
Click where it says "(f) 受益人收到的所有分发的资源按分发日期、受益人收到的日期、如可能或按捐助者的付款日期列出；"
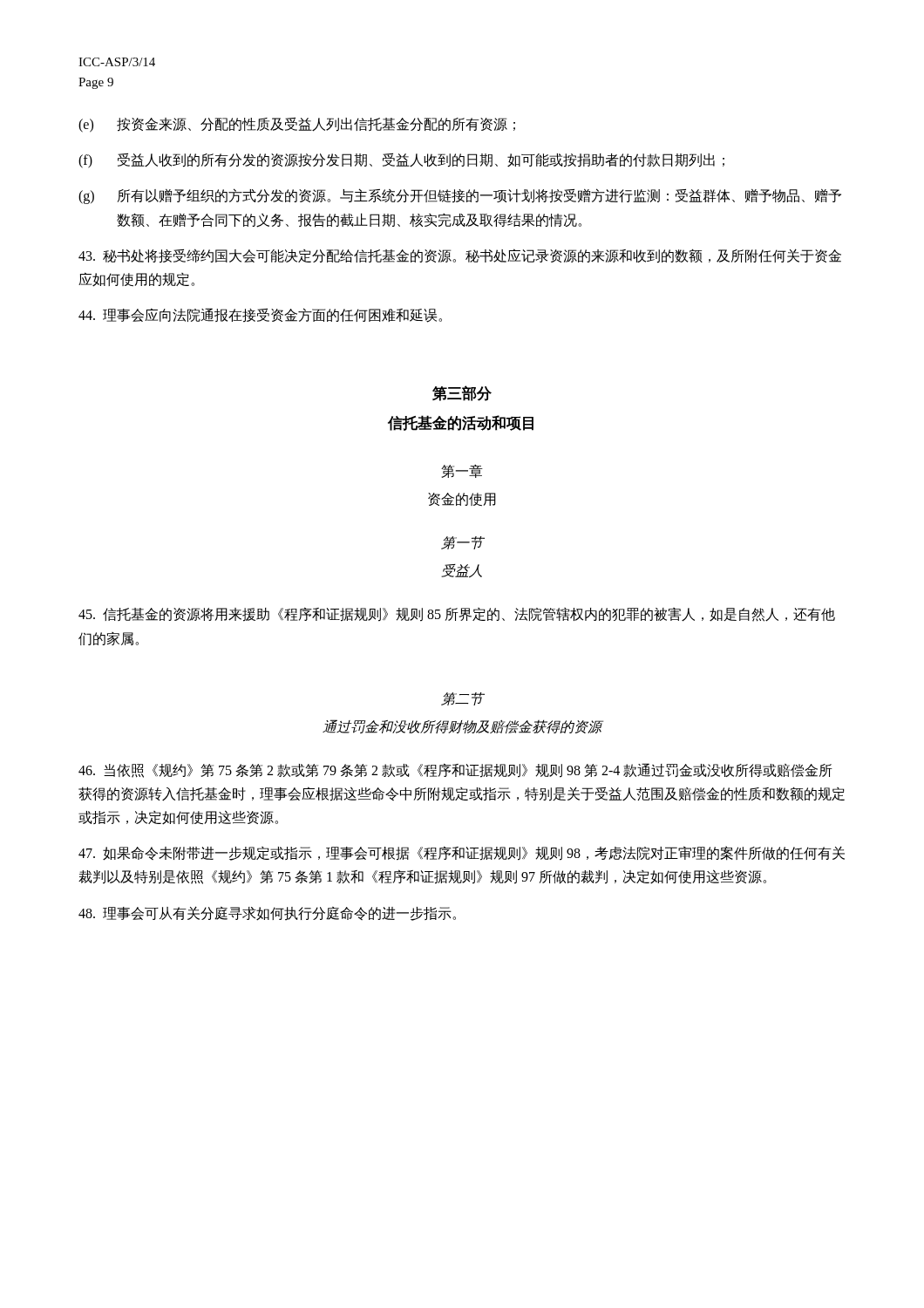pyautogui.click(x=462, y=160)
